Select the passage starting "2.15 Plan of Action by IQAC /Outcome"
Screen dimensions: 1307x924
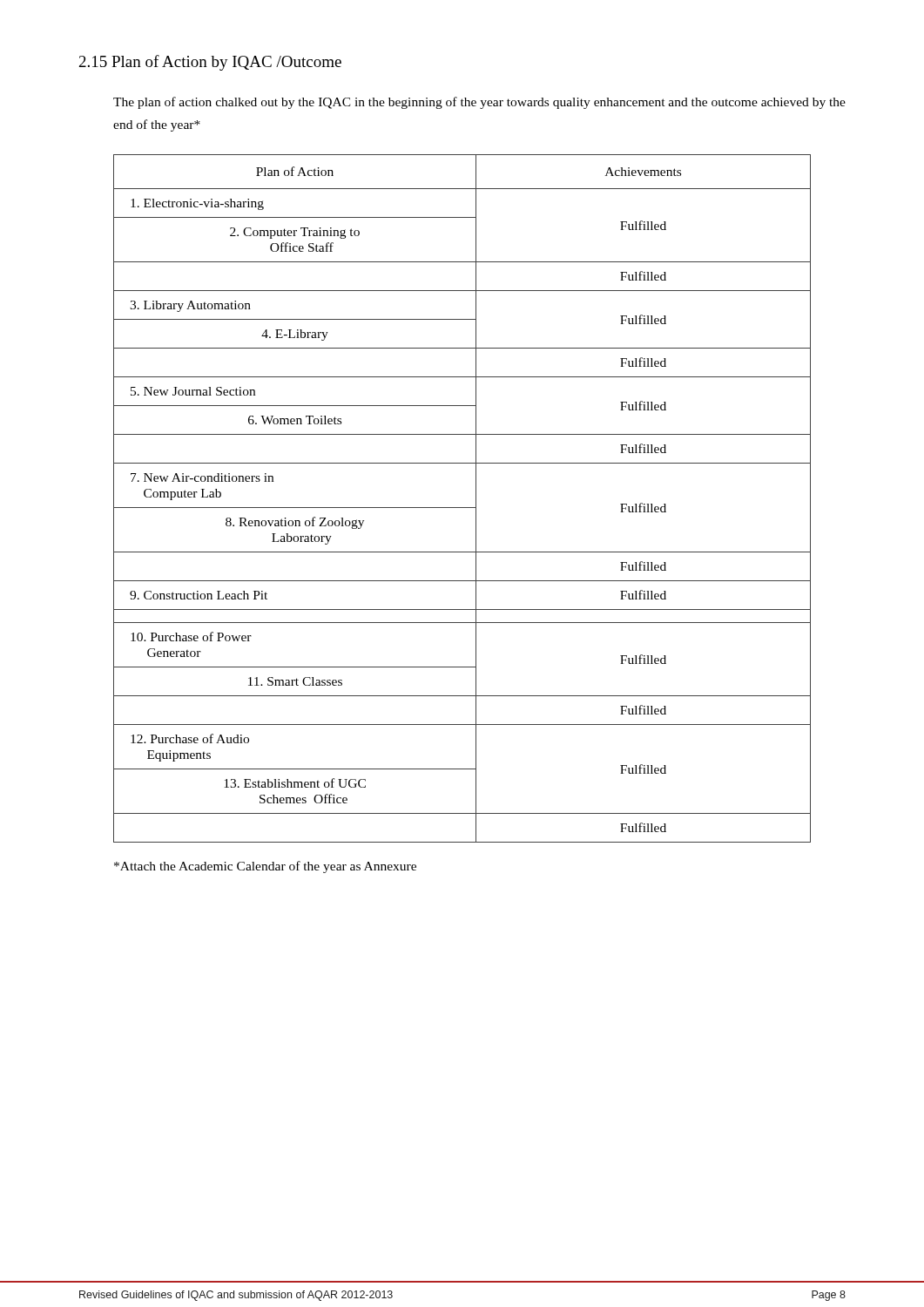(210, 61)
